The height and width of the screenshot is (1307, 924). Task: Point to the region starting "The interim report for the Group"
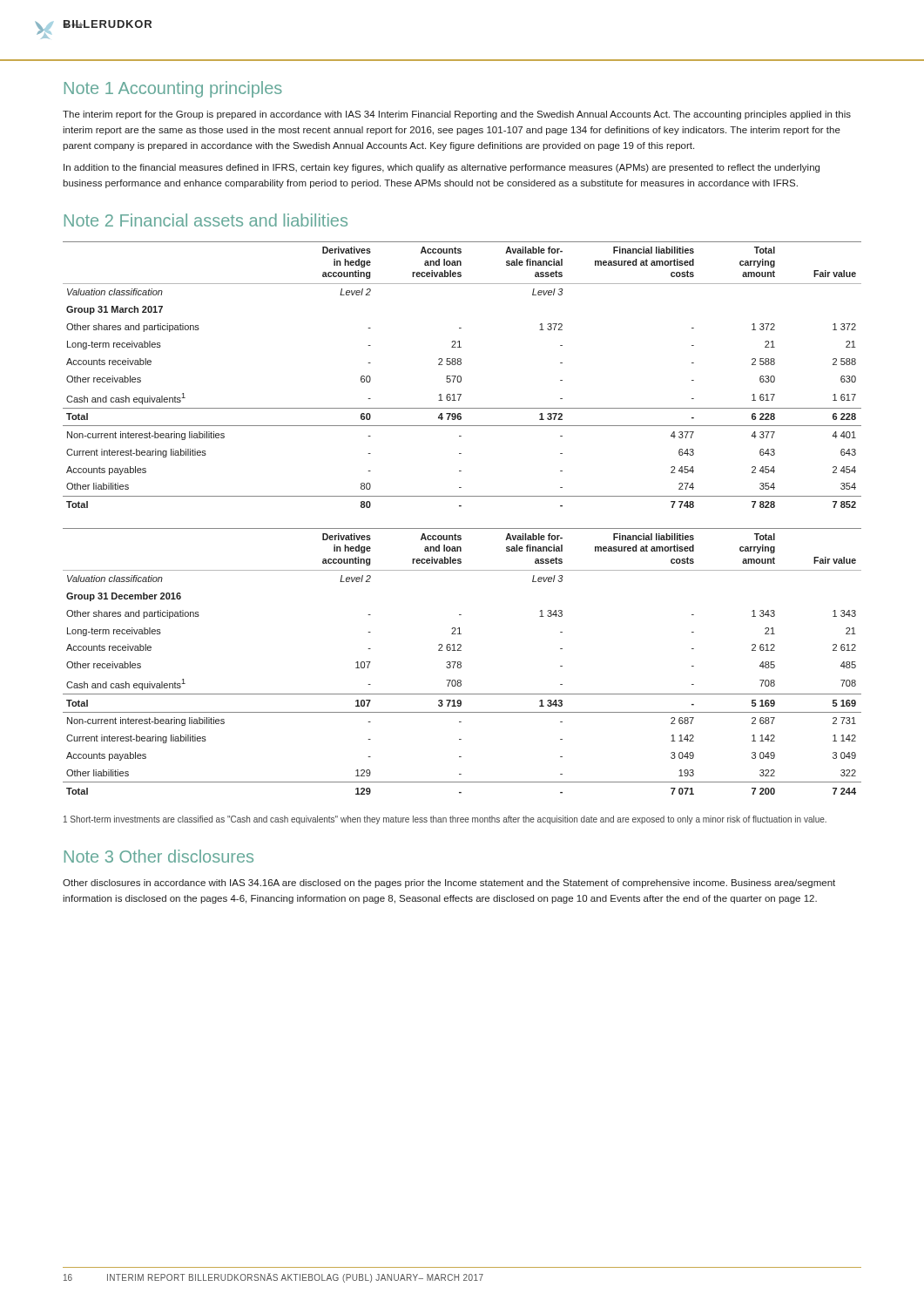tap(457, 130)
